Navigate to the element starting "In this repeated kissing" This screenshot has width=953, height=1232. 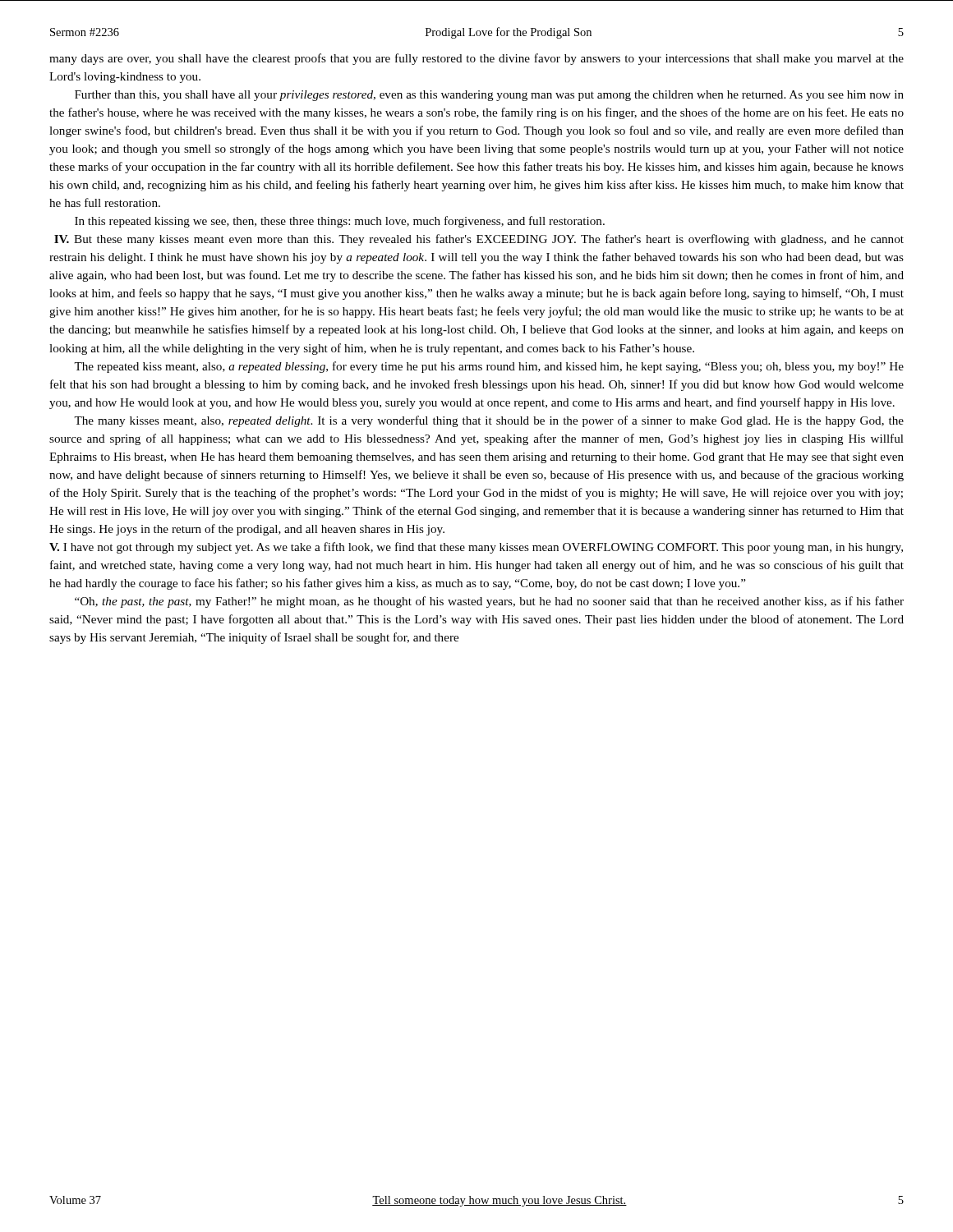(x=340, y=221)
